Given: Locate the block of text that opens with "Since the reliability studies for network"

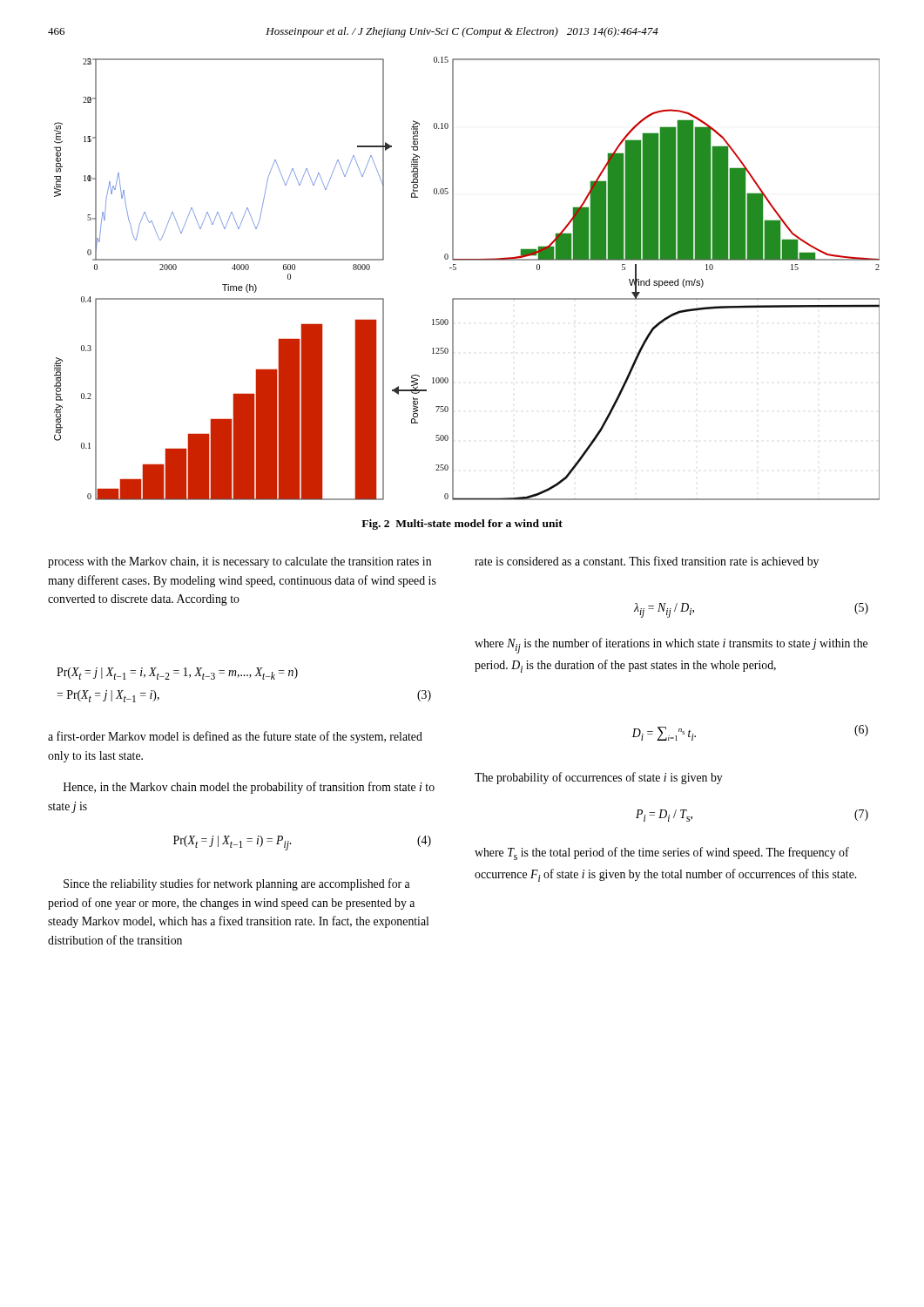Looking at the screenshot, I should [x=239, y=912].
